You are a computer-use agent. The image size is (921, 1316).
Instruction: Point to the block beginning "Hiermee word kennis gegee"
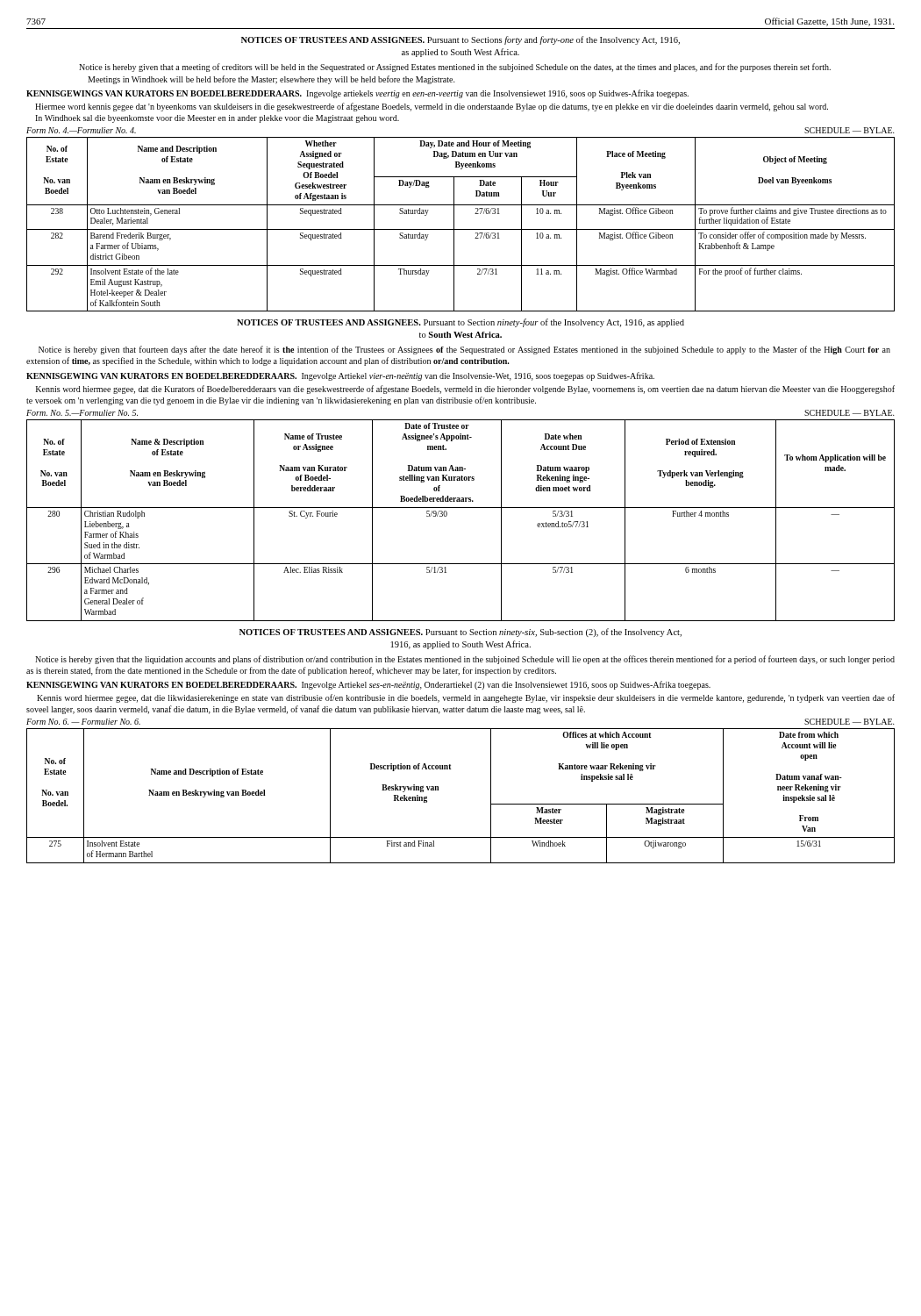pyautogui.click(x=428, y=112)
